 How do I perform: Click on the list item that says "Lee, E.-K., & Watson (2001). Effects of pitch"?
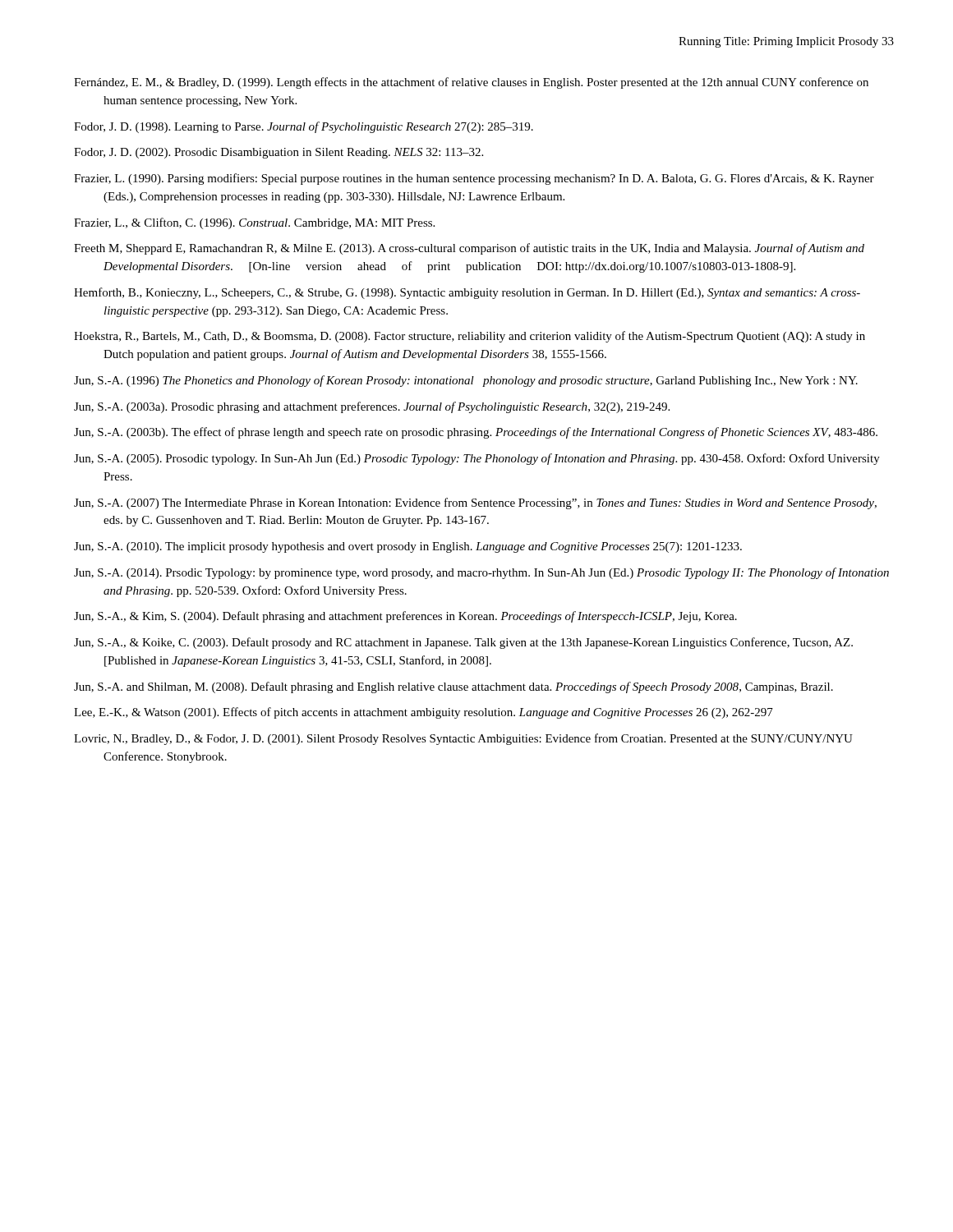pyautogui.click(x=423, y=712)
